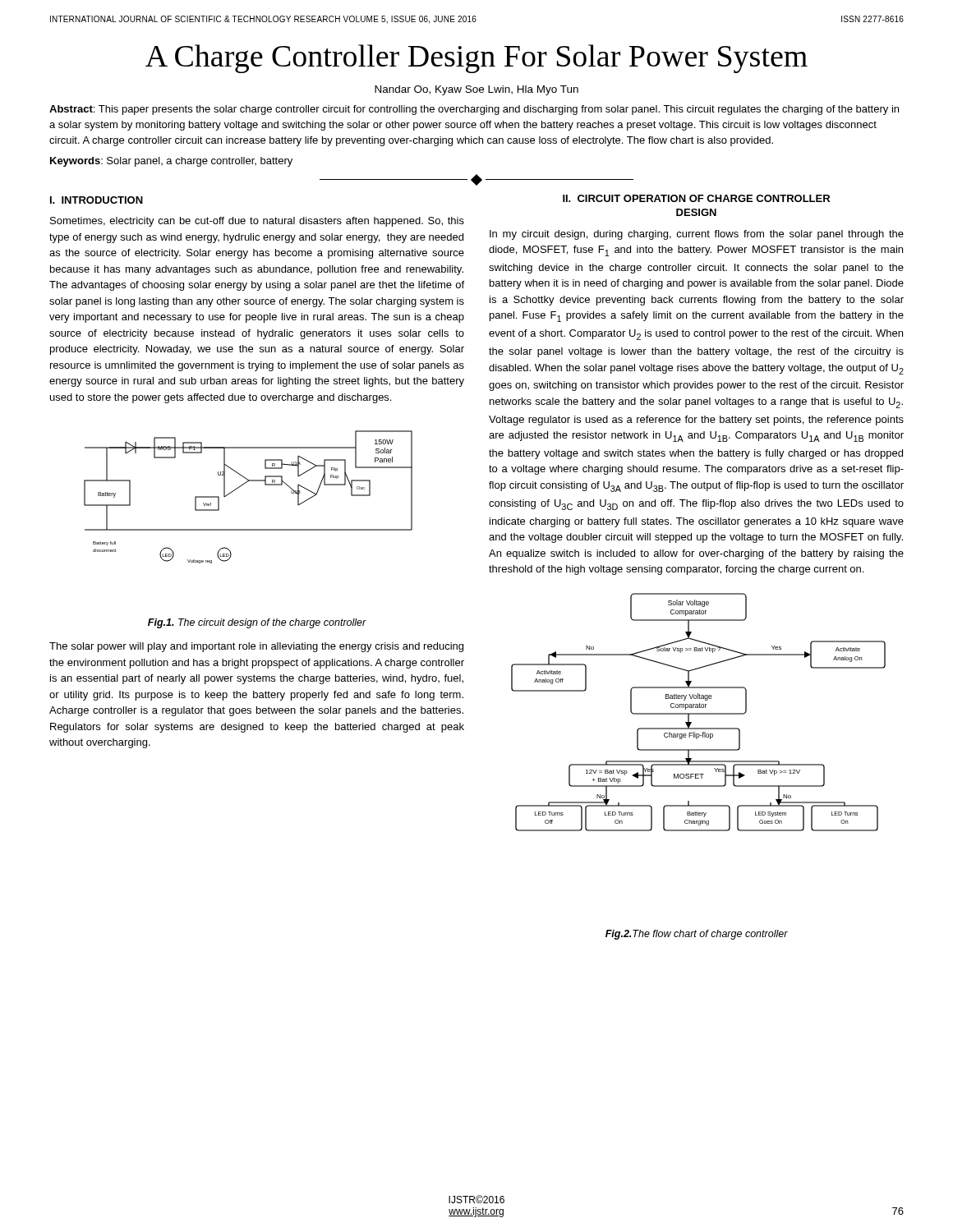953x1232 pixels.
Task: Find the text block with the text "Sometimes, electricity can be"
Action: point(257,309)
